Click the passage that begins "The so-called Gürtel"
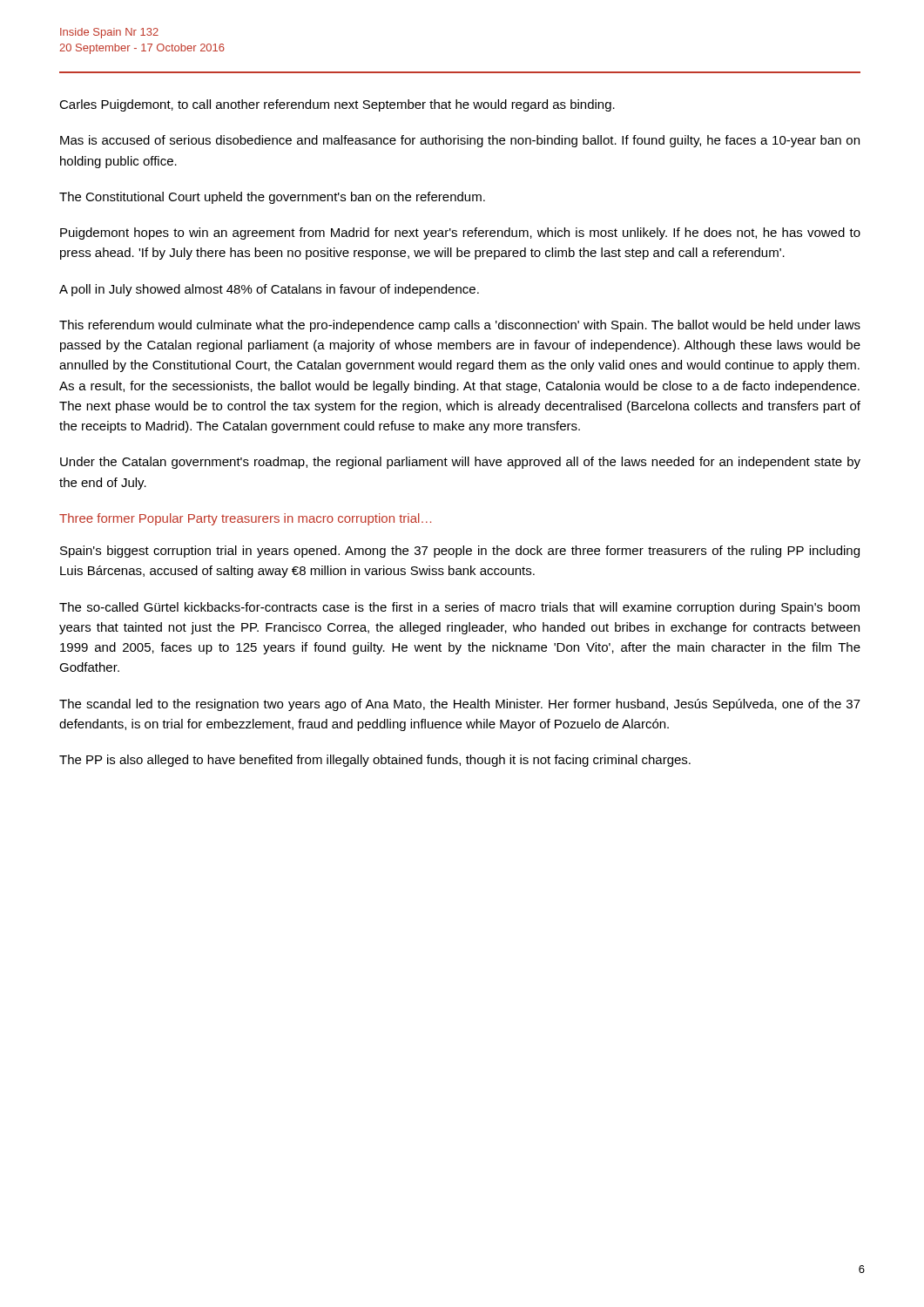Image resolution: width=924 pixels, height=1307 pixels. click(x=460, y=637)
